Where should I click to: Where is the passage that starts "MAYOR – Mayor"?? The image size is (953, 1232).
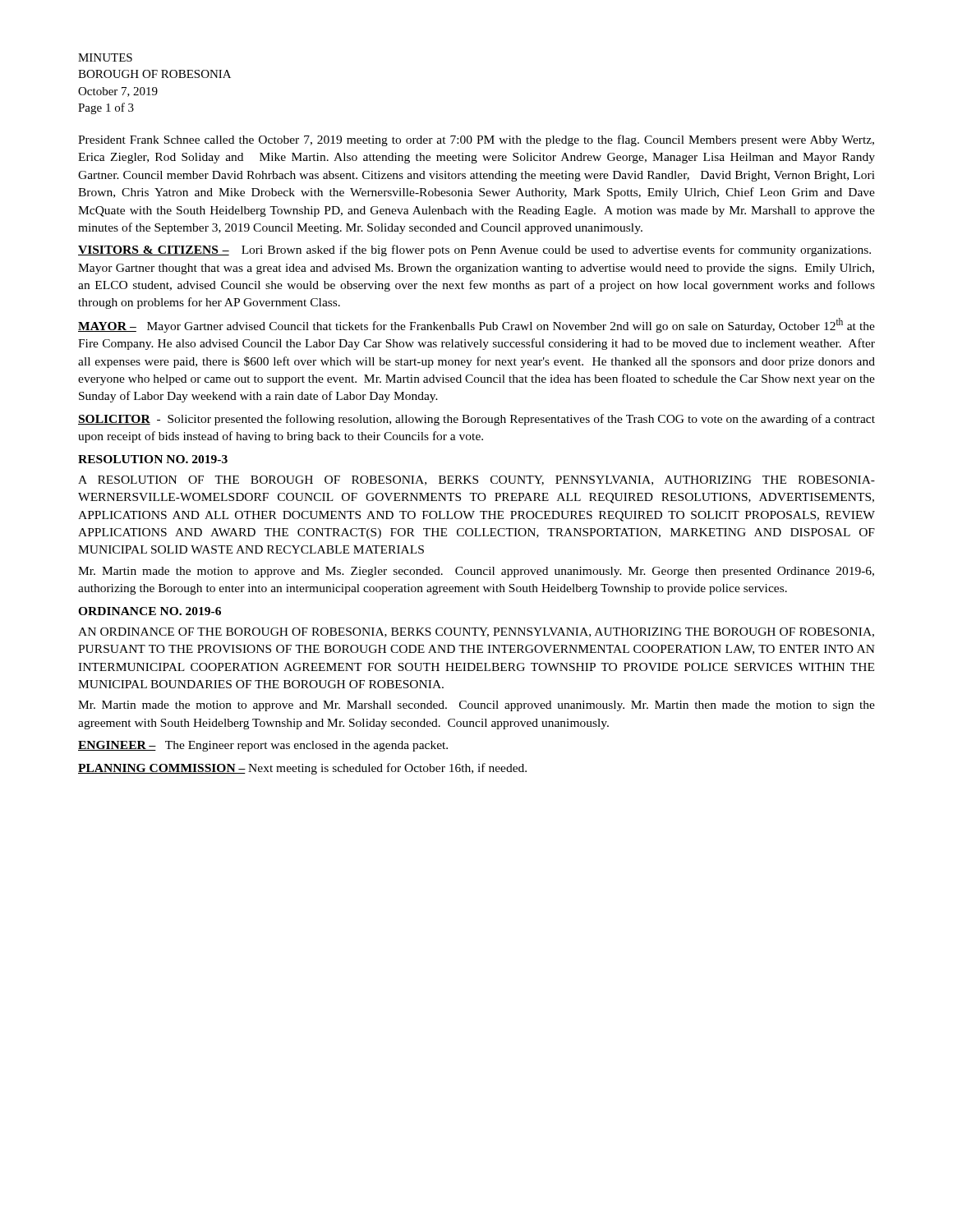click(476, 360)
